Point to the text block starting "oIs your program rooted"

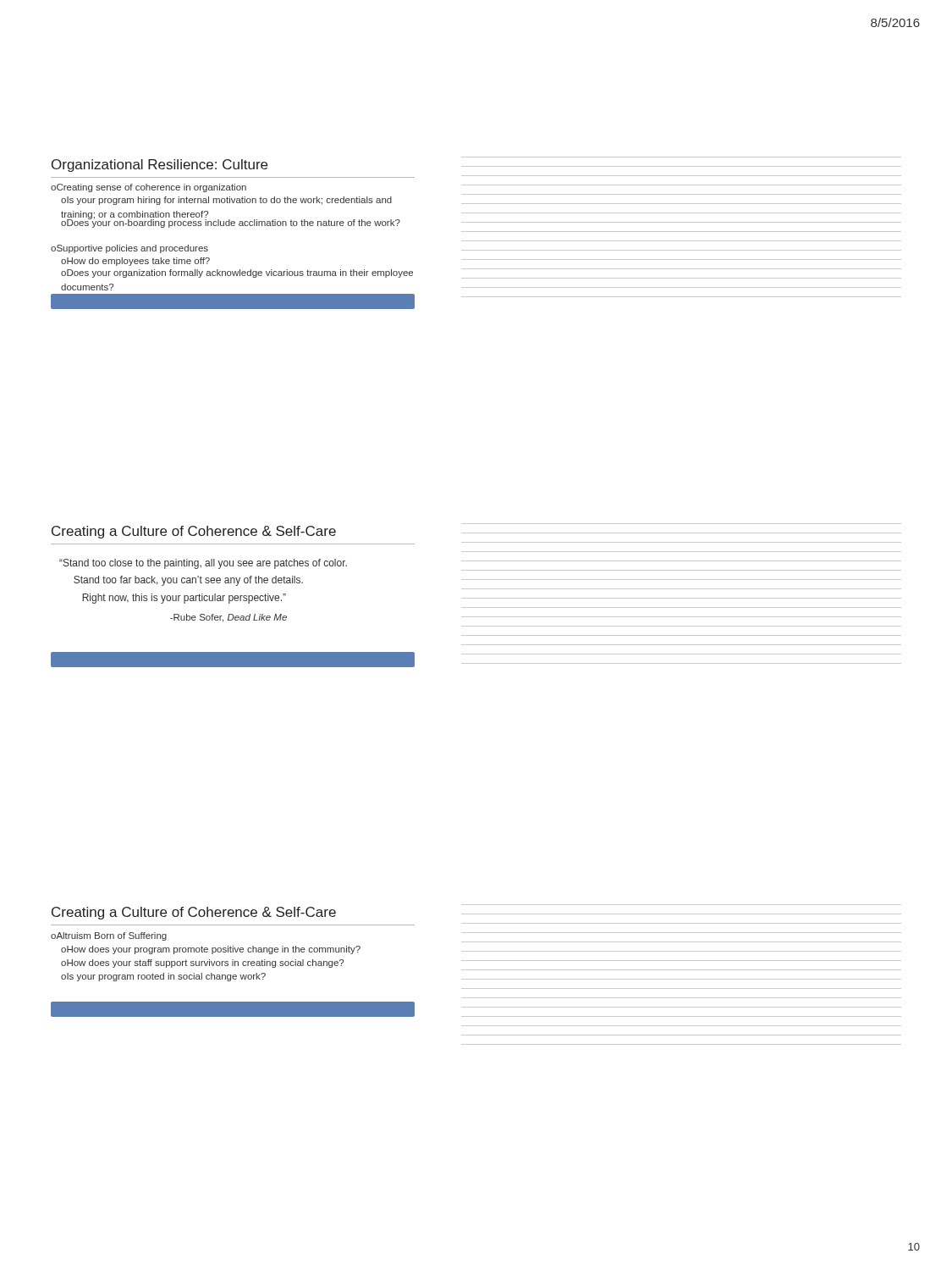tap(163, 976)
